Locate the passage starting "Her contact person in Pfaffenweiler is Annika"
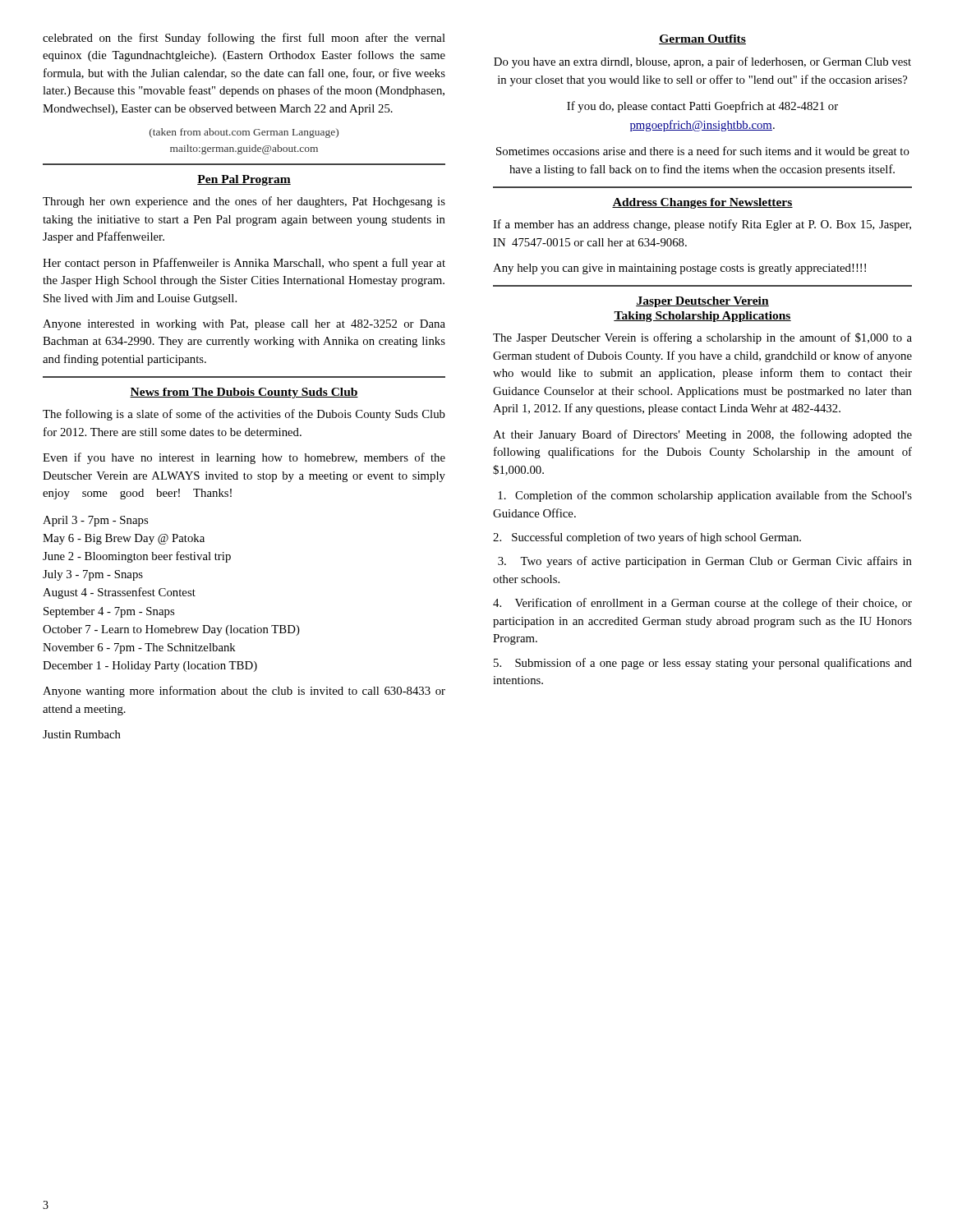 244,280
